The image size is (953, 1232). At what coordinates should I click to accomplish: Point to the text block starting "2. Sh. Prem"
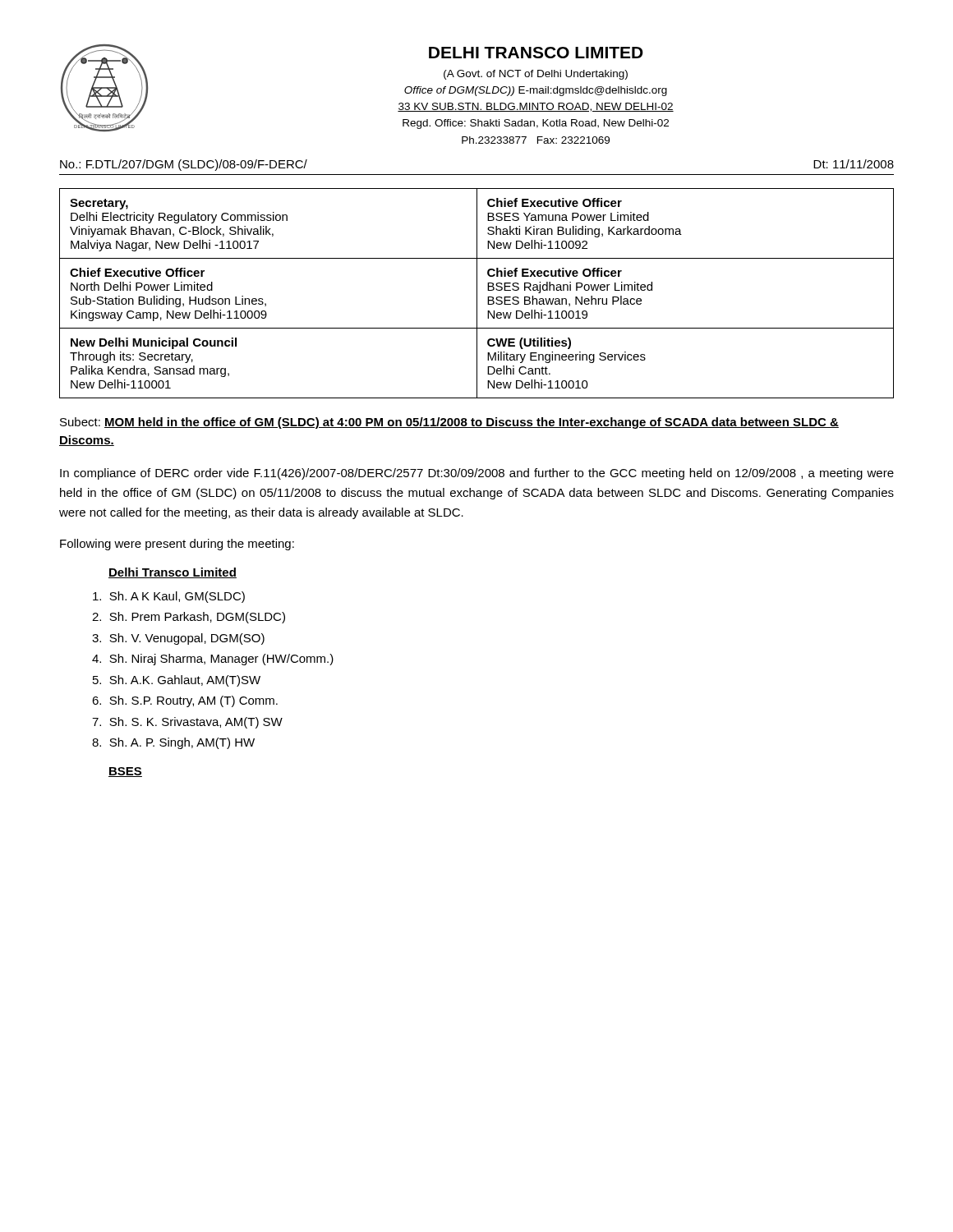coord(189,617)
